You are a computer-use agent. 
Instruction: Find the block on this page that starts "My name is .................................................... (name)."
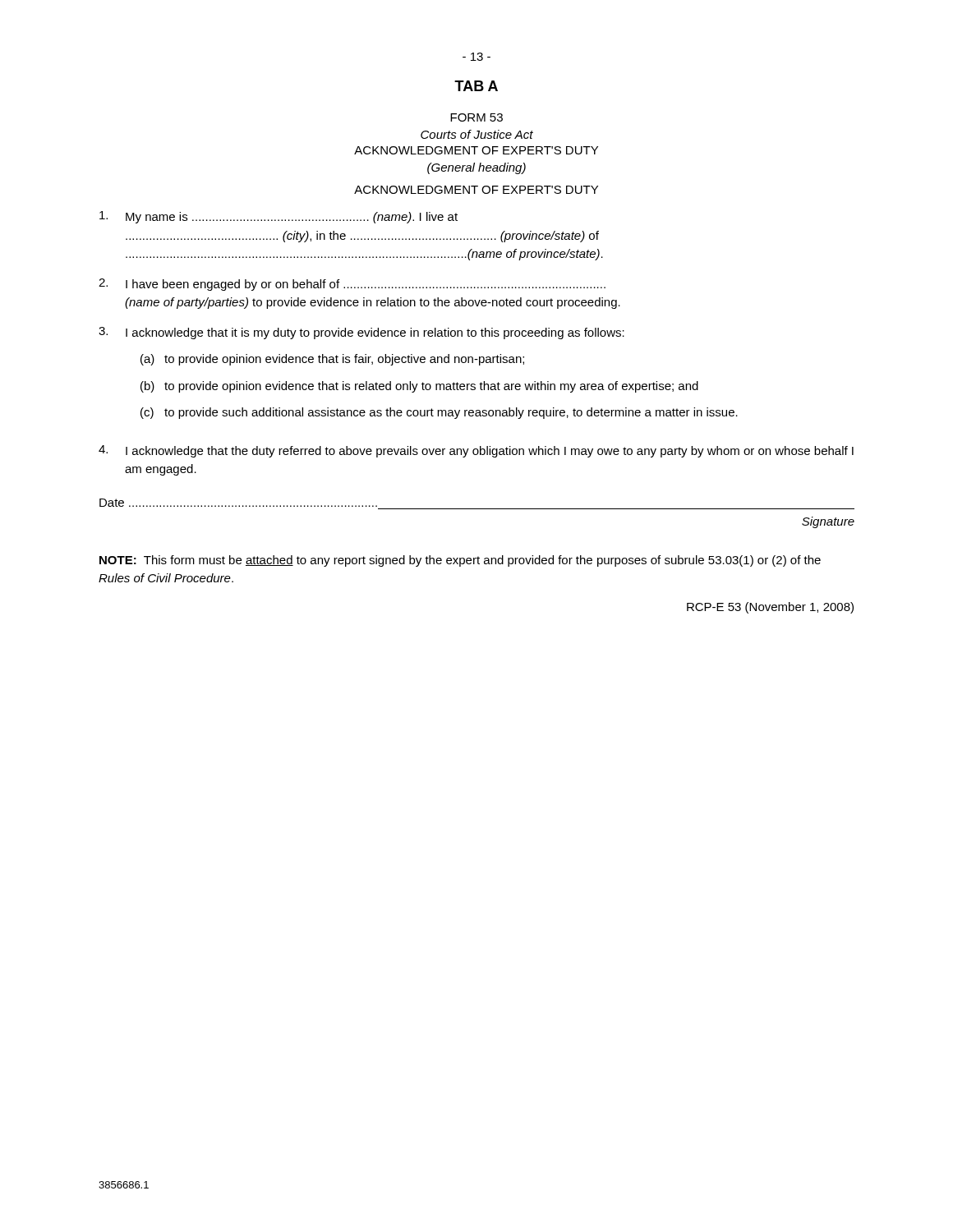point(476,236)
